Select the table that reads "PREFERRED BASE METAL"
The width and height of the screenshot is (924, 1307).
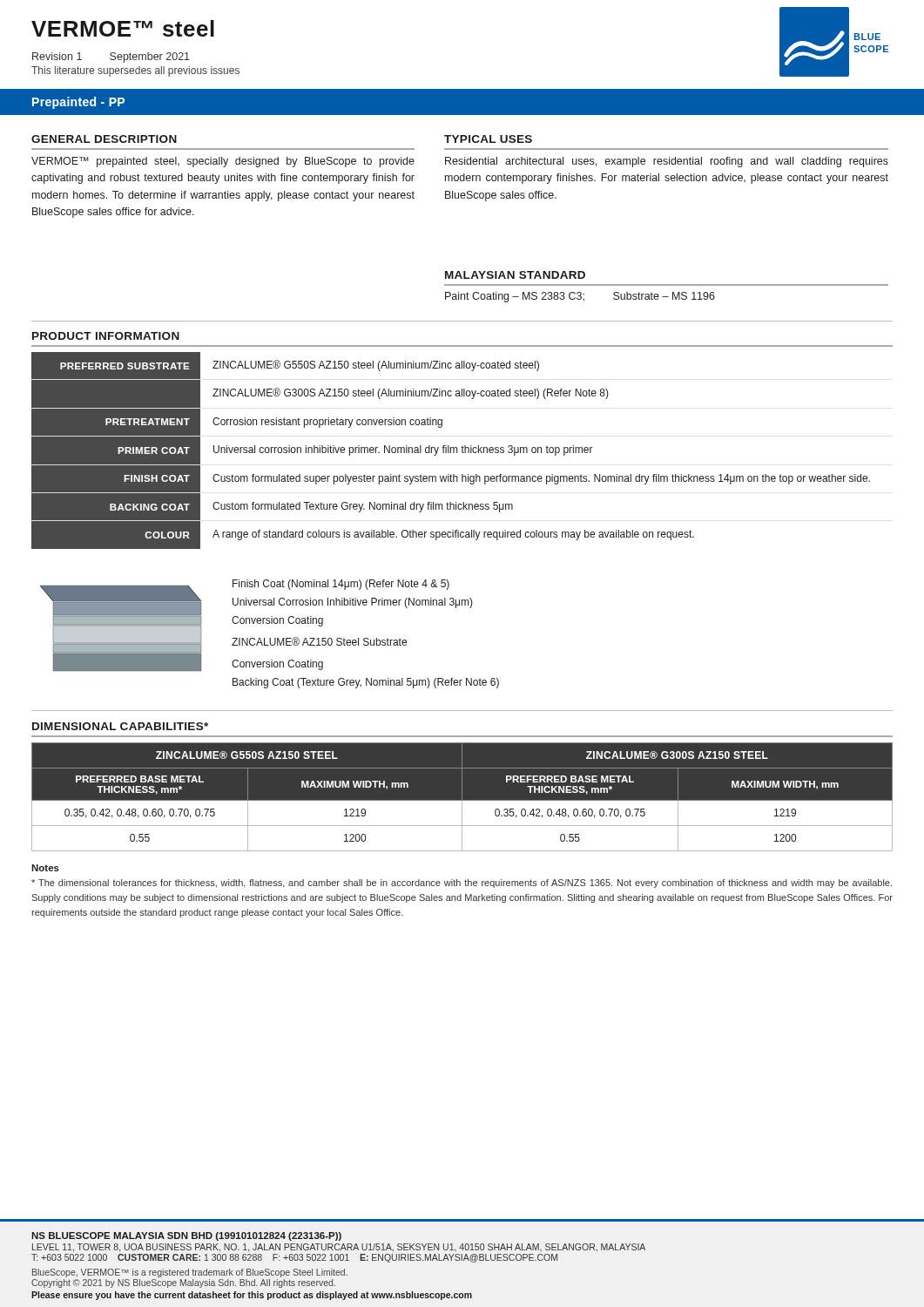tap(462, 797)
